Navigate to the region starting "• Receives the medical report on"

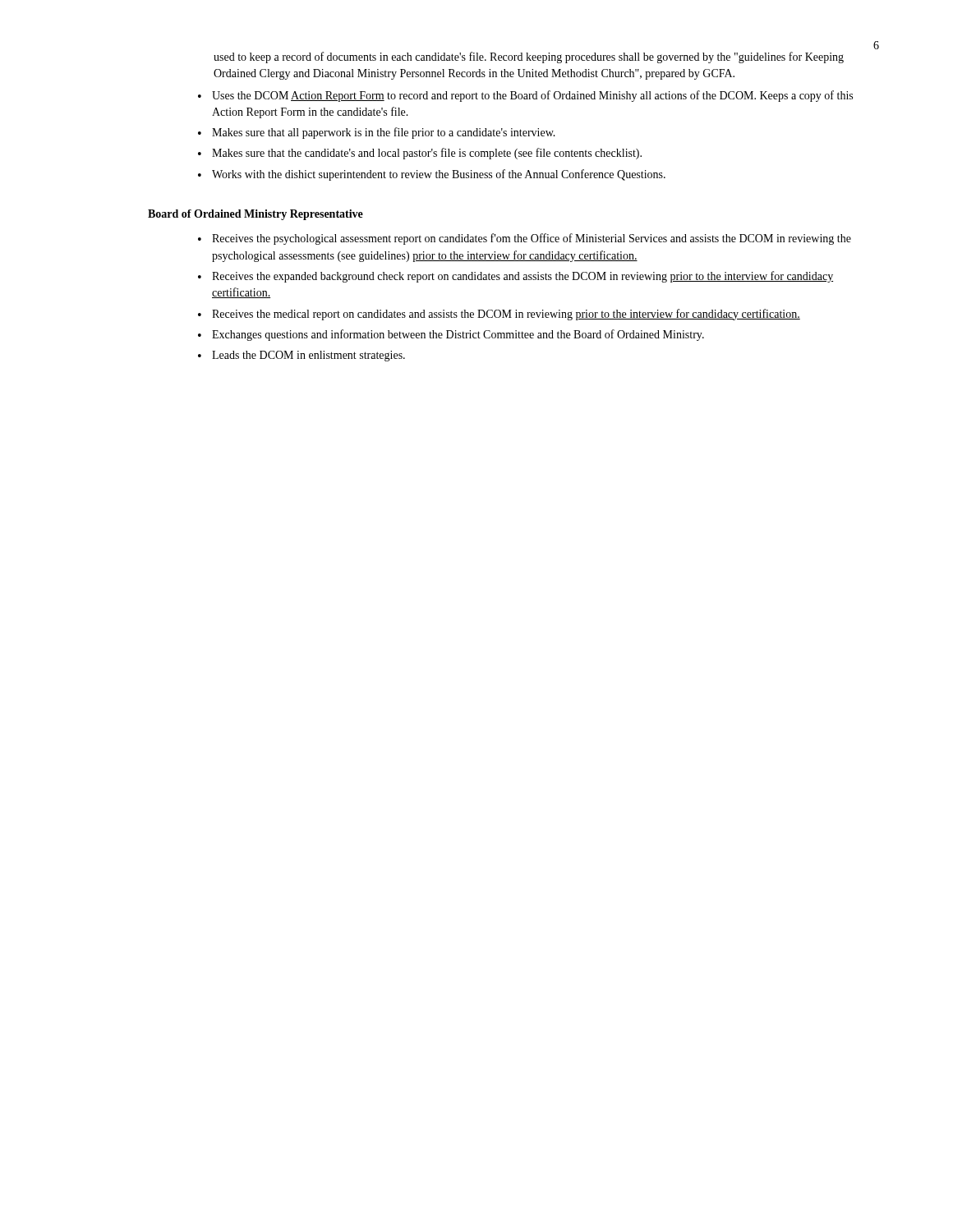point(538,314)
